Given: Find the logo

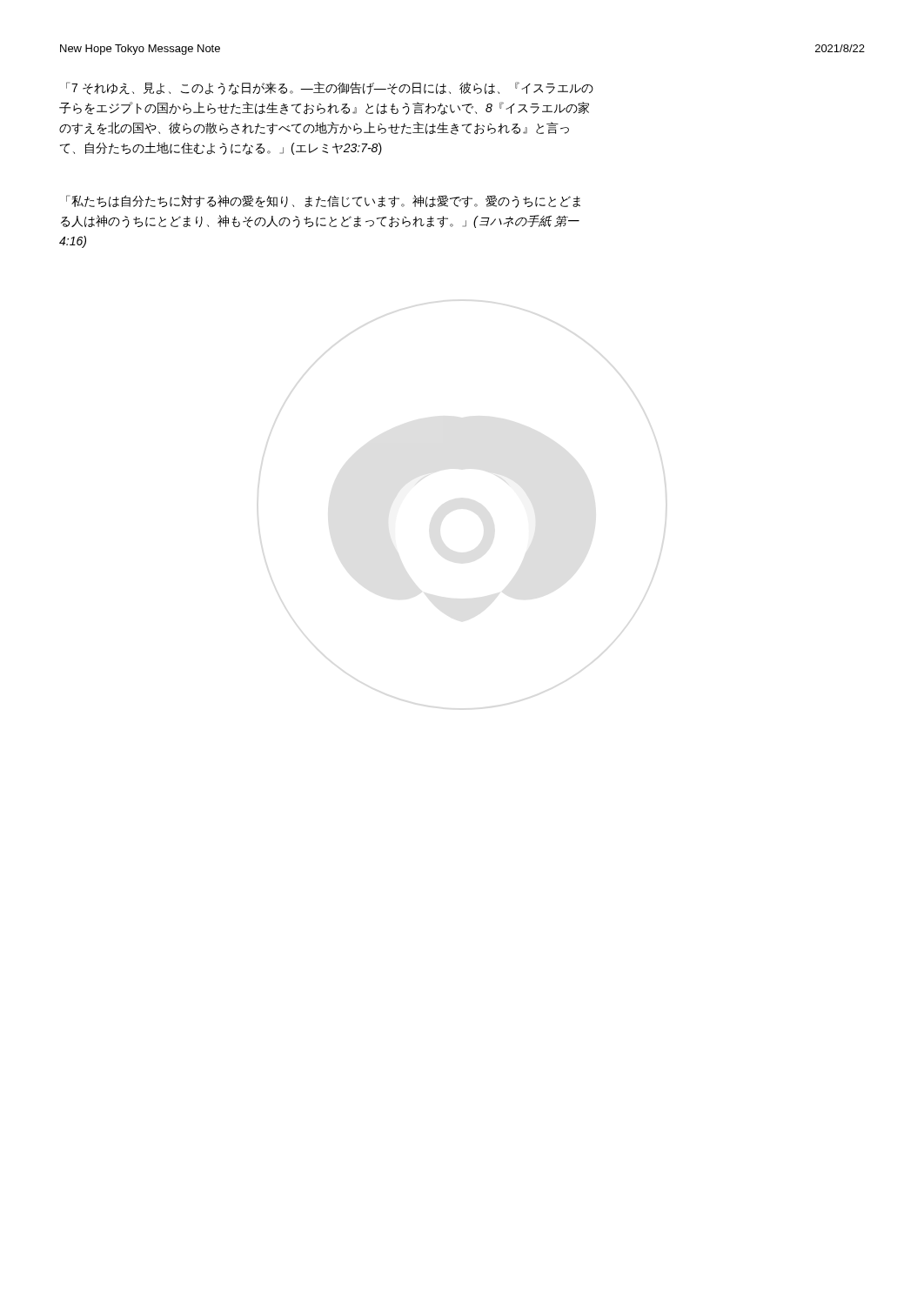Looking at the screenshot, I should point(462,505).
